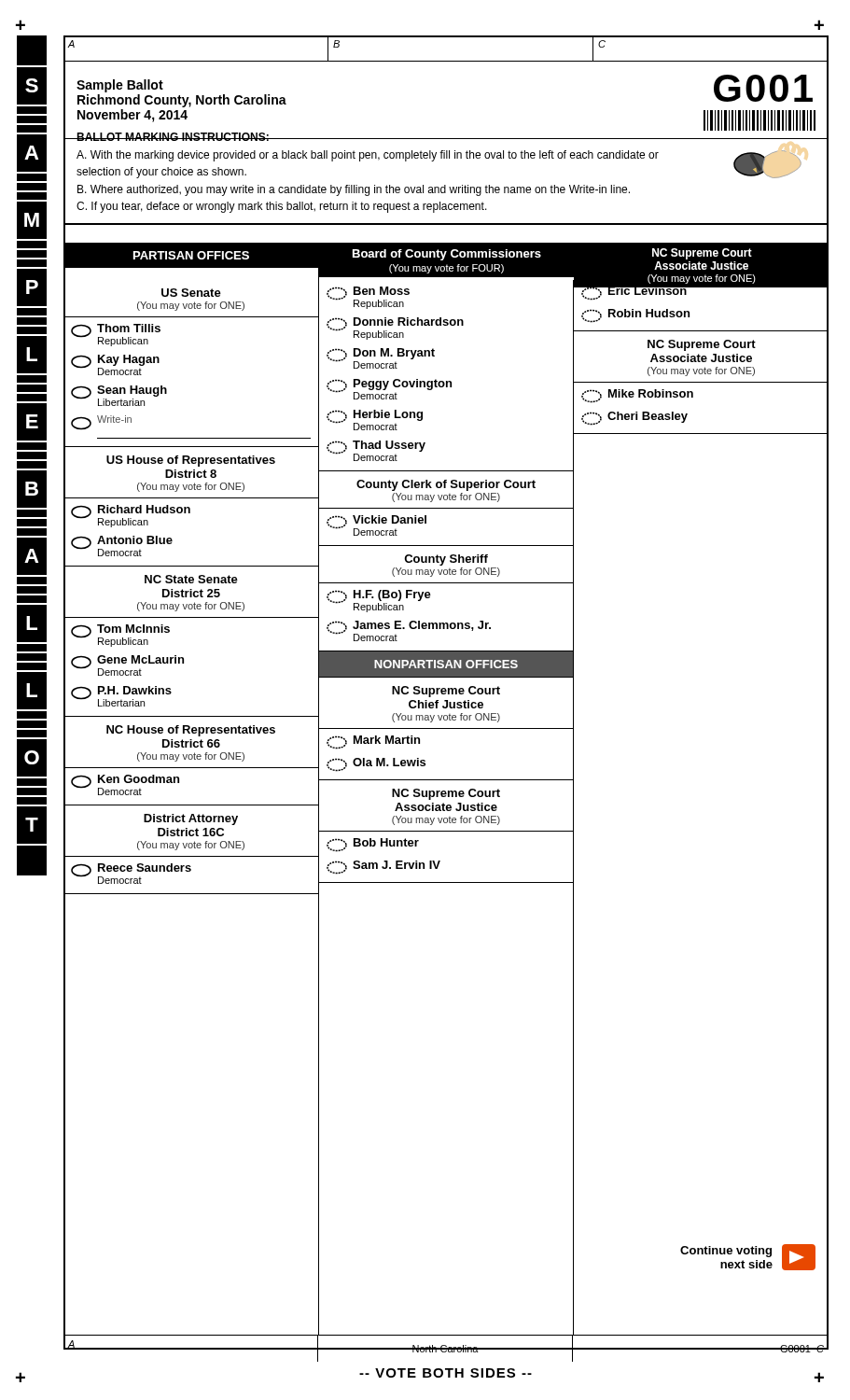850x1400 pixels.
Task: Select the list item that says "Herbie LongDemocrat"
Action: click(375, 420)
